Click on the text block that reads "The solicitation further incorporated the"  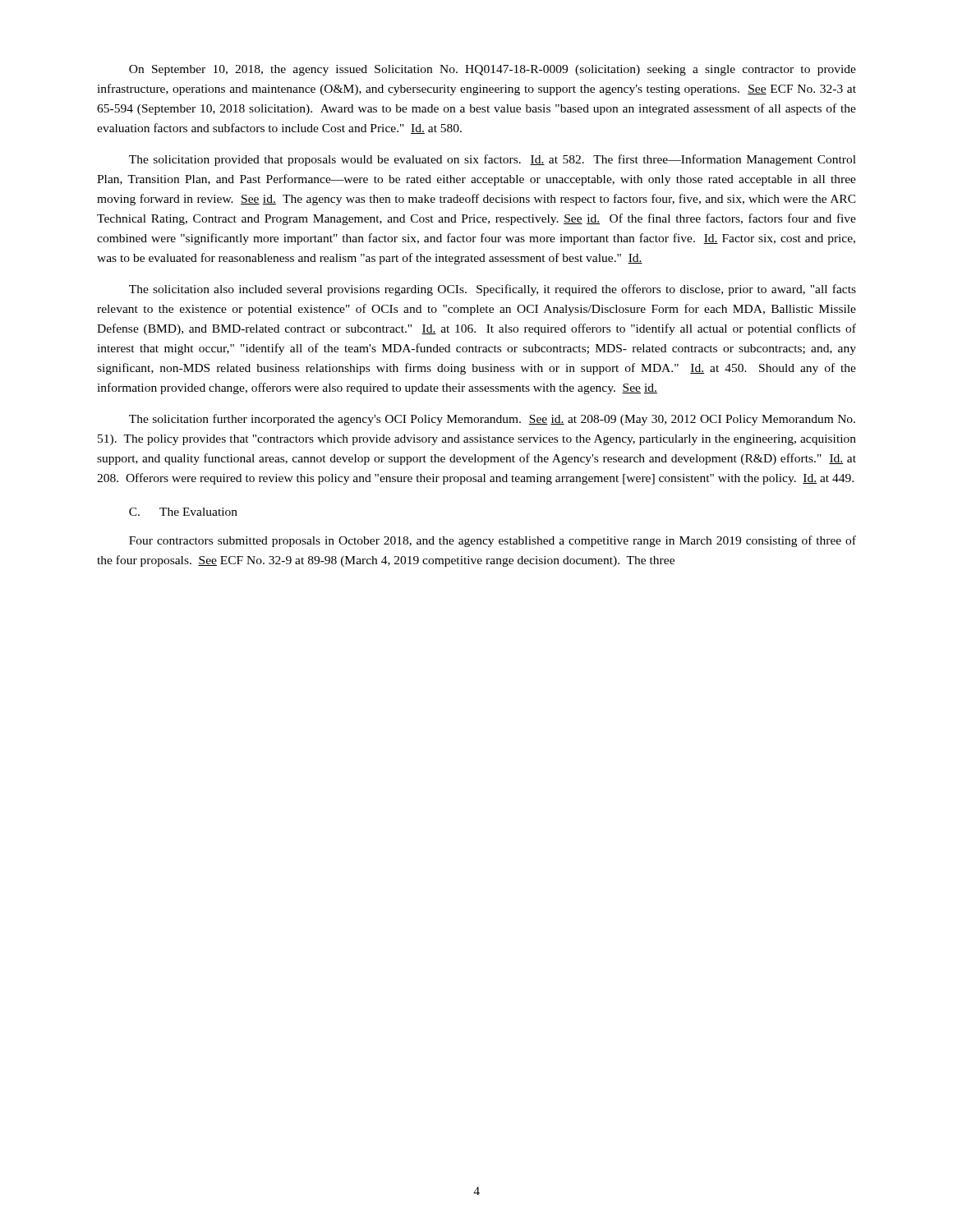pyautogui.click(x=476, y=448)
